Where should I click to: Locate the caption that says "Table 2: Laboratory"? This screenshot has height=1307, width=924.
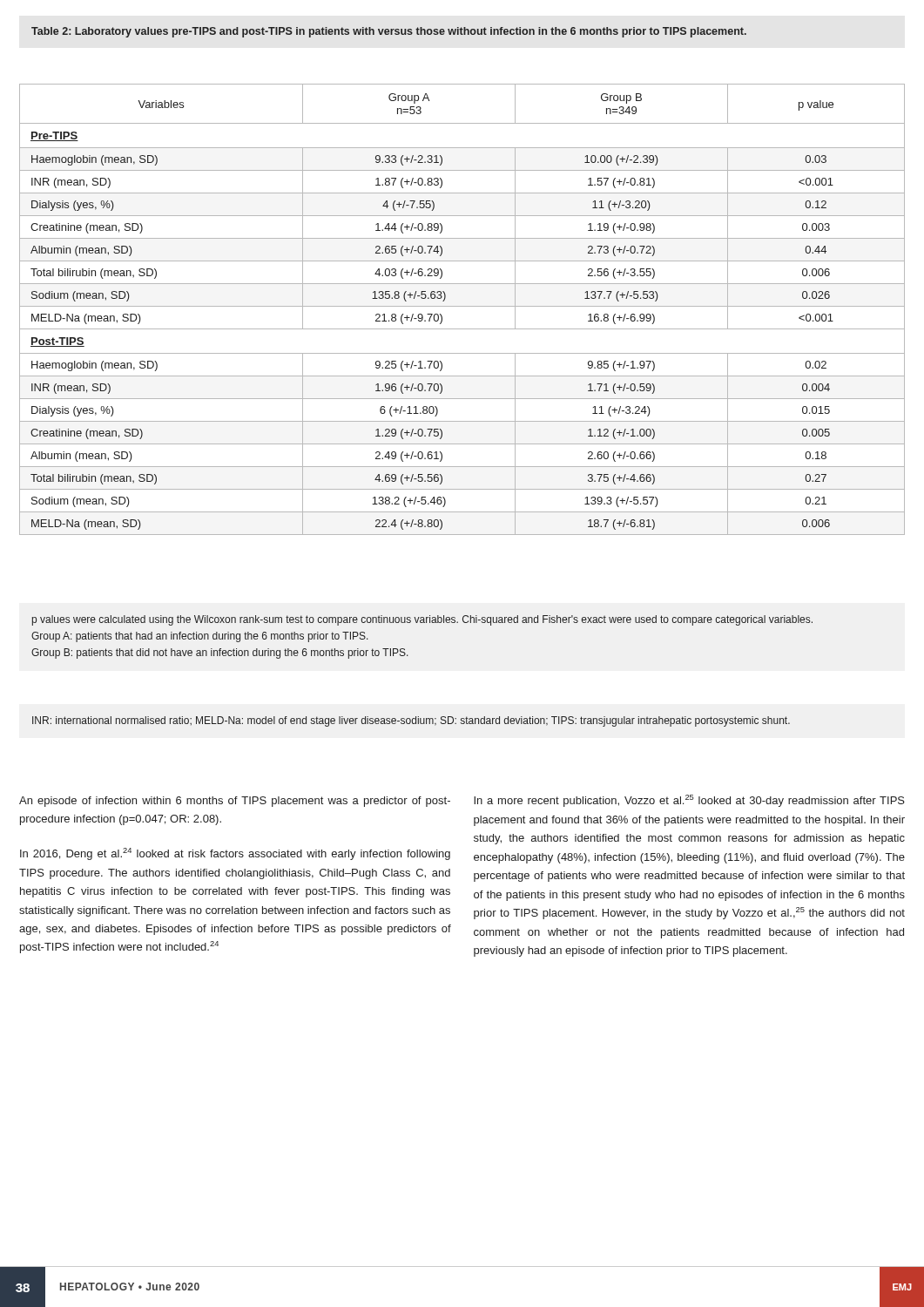[x=389, y=31]
